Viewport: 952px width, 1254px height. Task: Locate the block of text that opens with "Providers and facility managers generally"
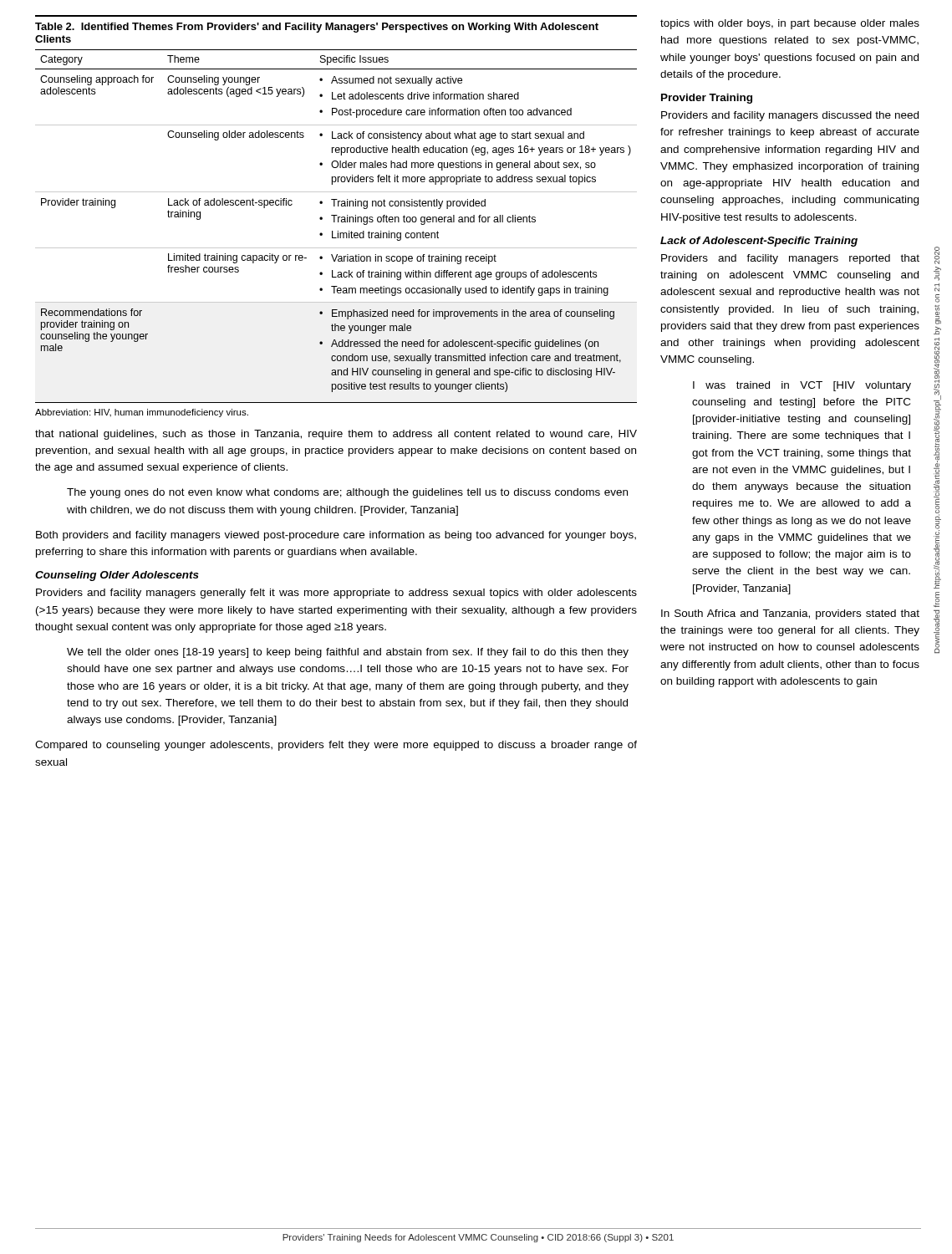point(336,610)
